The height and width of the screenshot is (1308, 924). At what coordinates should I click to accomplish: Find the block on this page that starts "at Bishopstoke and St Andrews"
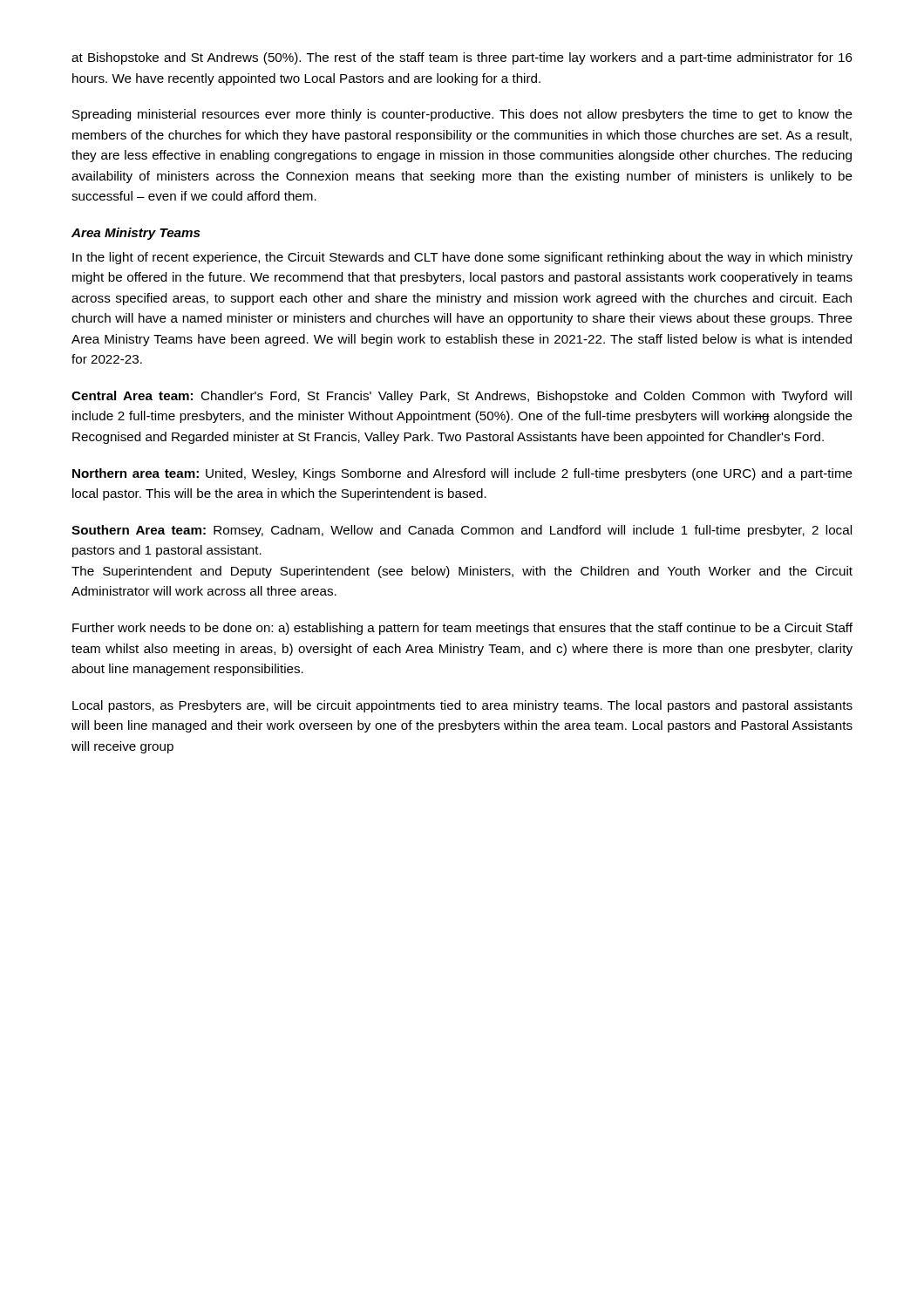click(x=462, y=67)
